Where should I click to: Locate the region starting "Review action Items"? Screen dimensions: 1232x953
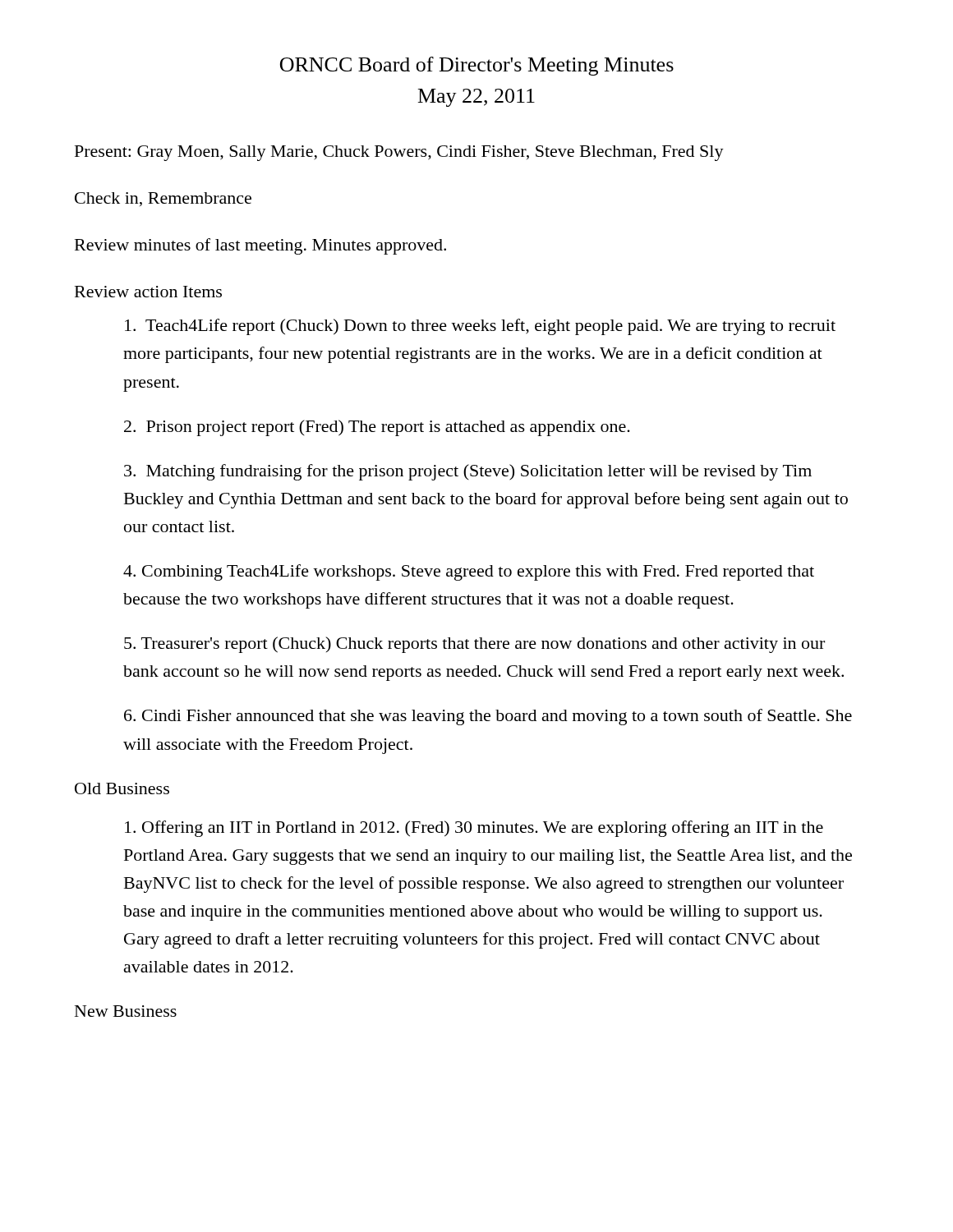point(148,291)
